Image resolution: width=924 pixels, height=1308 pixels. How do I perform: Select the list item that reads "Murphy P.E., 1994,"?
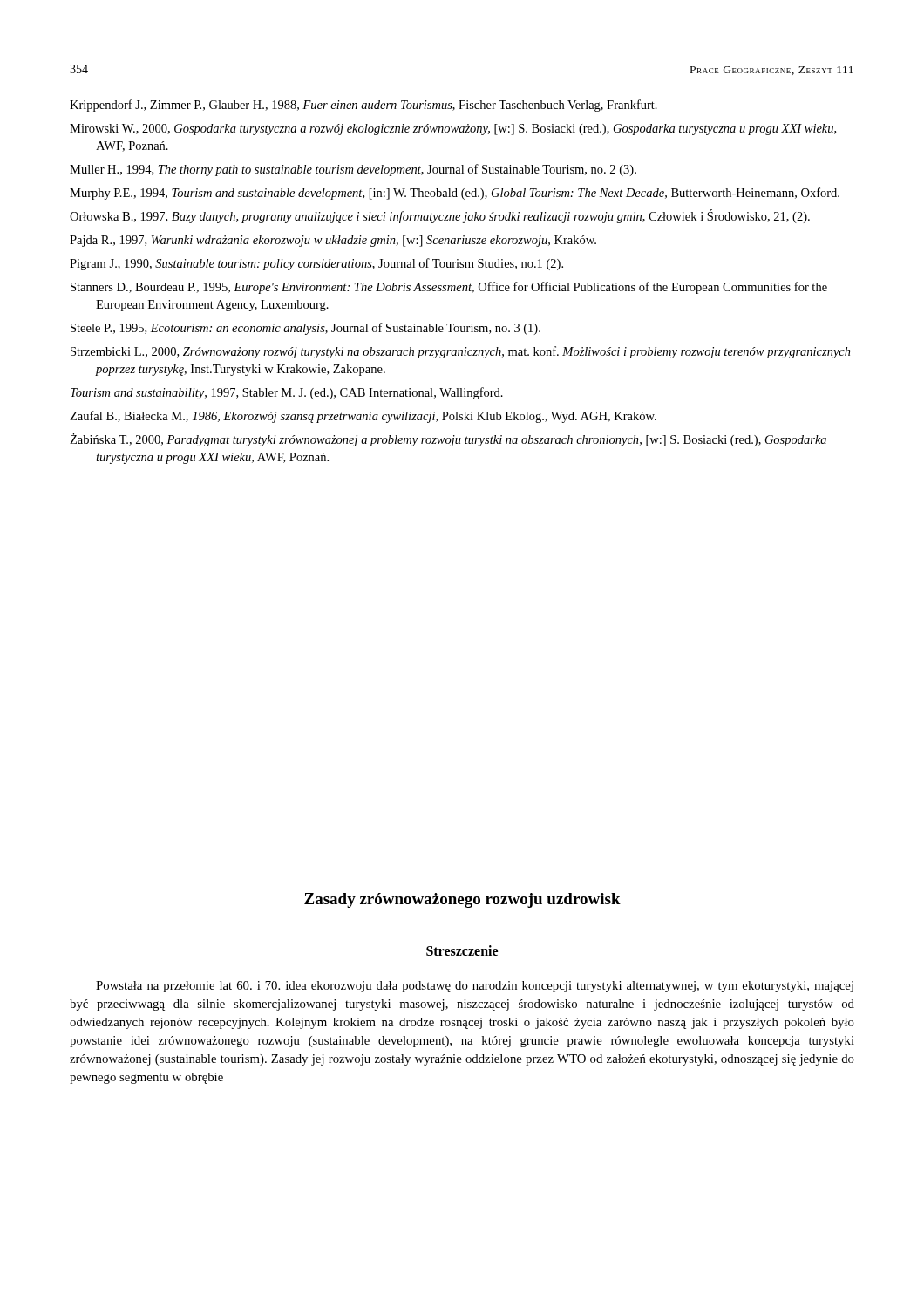[x=455, y=193]
